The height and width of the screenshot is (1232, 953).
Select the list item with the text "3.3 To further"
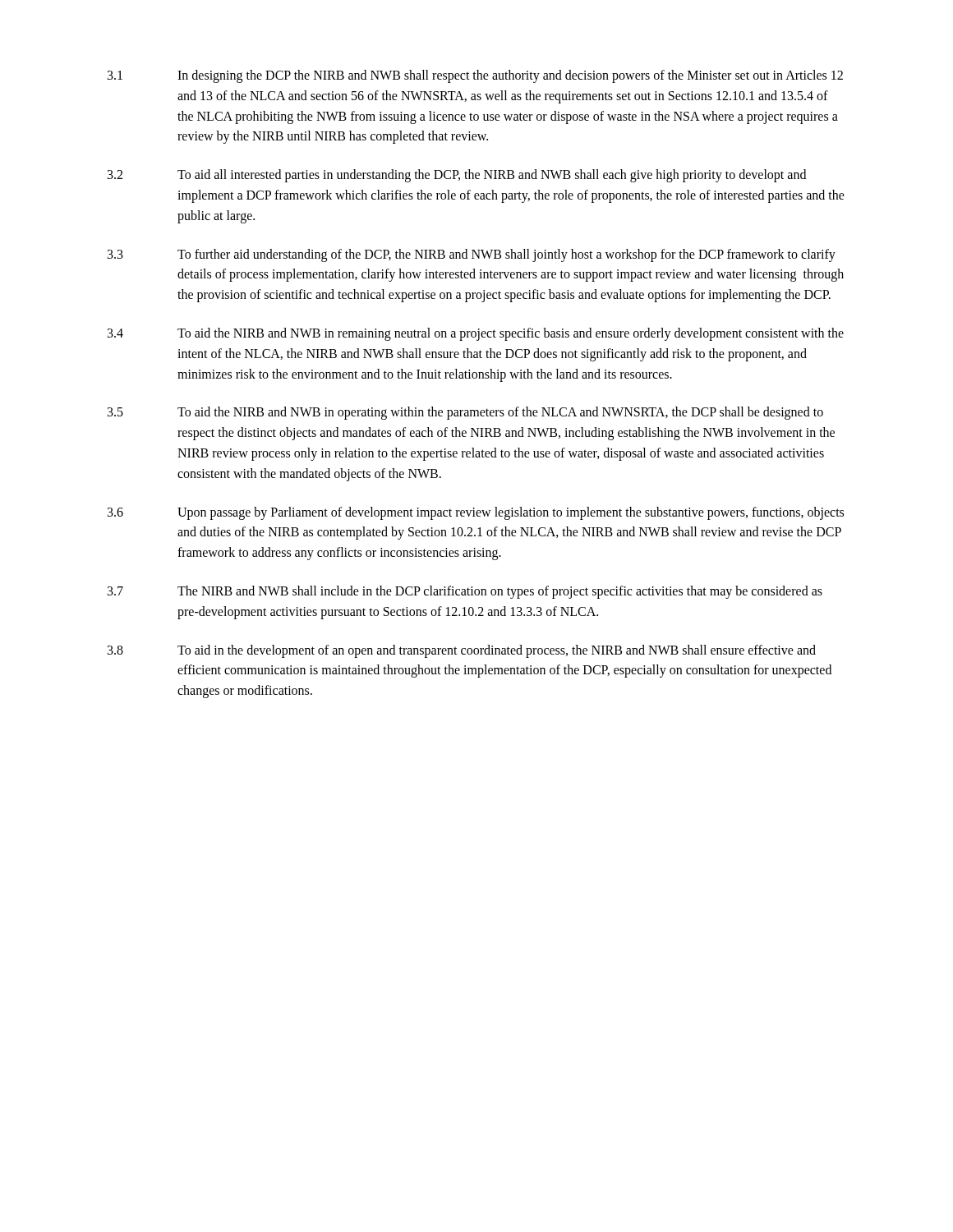(x=476, y=275)
